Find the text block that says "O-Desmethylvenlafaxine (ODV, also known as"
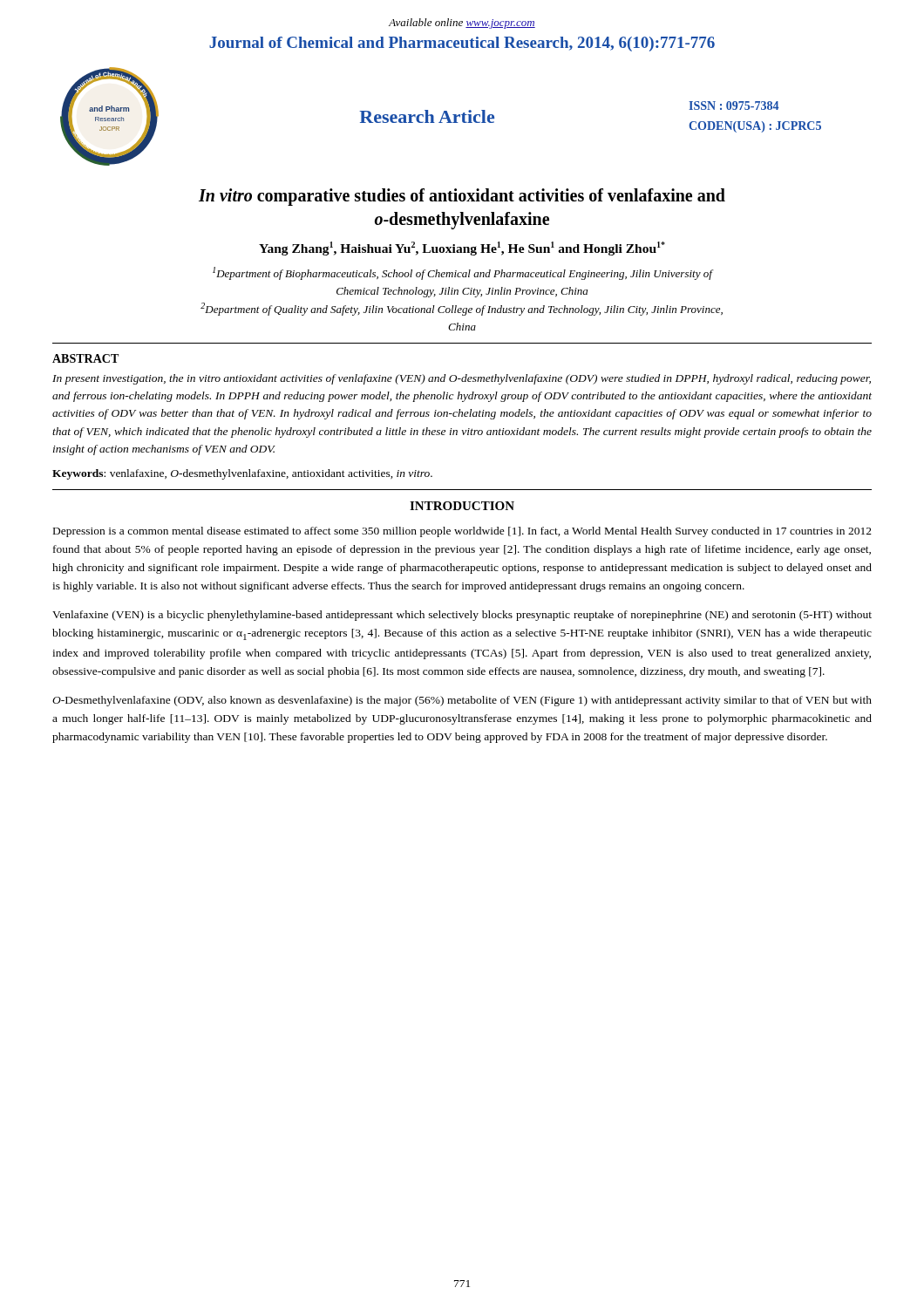The width and height of the screenshot is (924, 1308). 462,718
